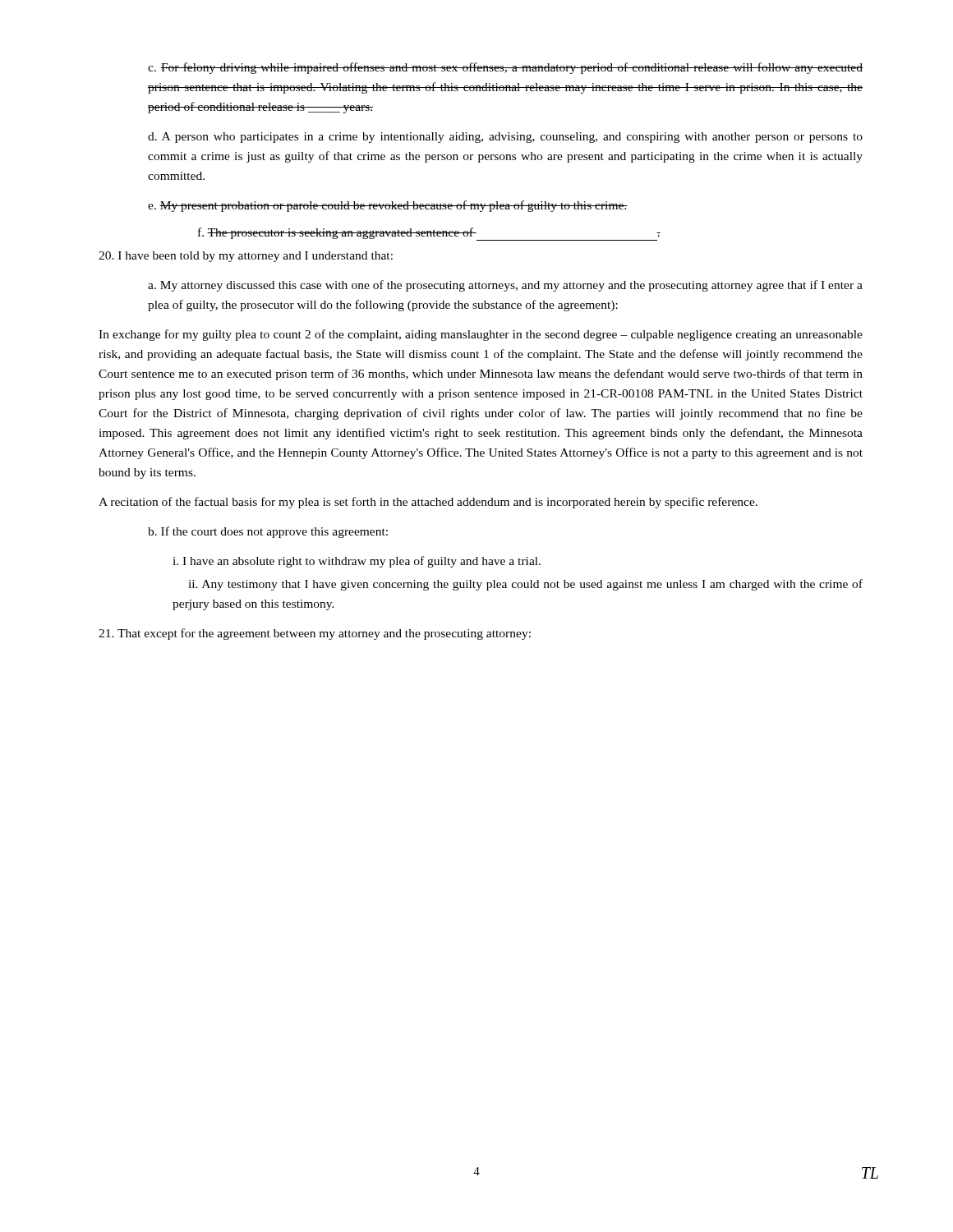Click on the block starting "ii. Any testimony"
This screenshot has height=1232, width=953.
click(x=518, y=594)
